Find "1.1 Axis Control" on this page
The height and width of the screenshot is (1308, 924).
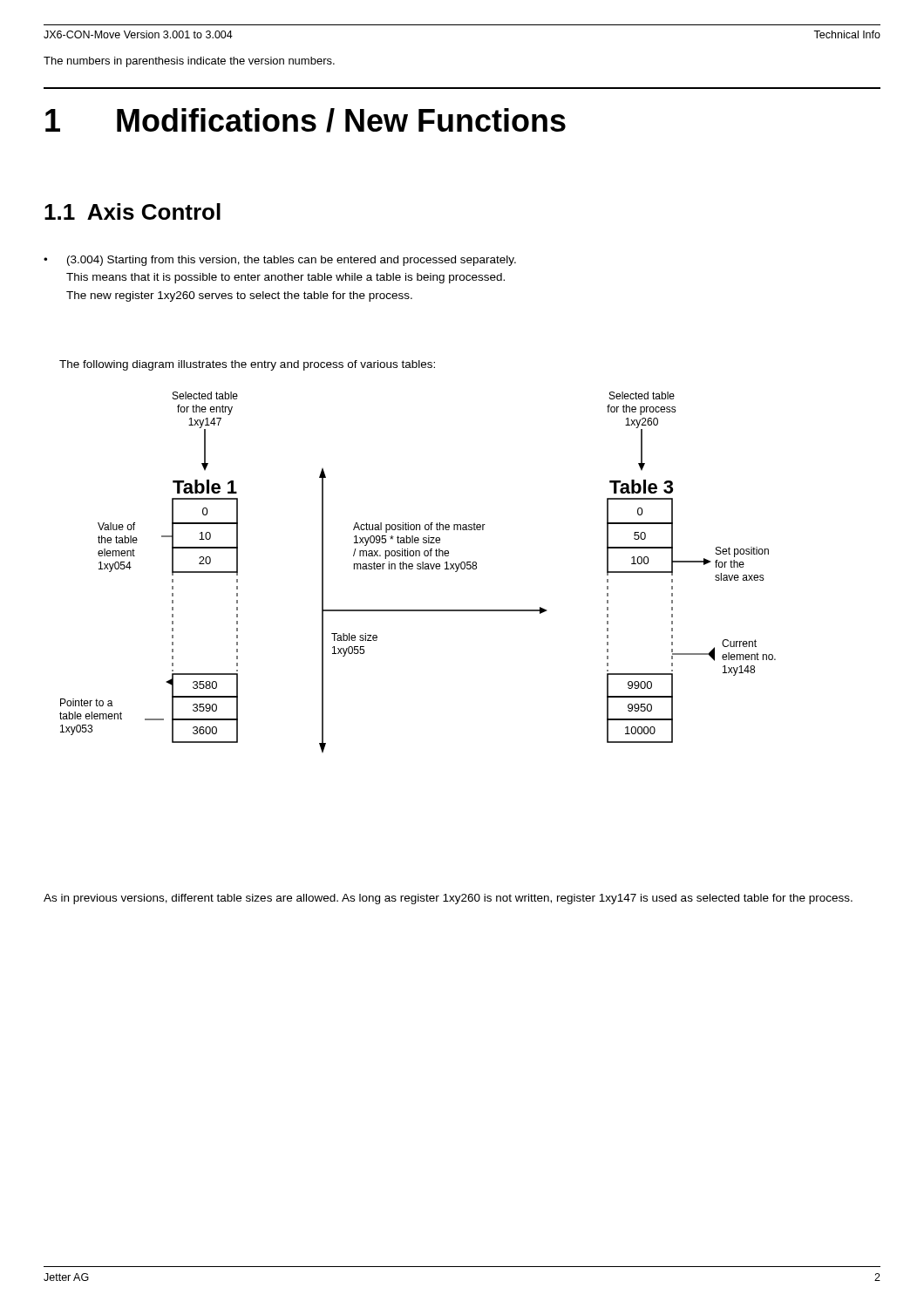(133, 212)
